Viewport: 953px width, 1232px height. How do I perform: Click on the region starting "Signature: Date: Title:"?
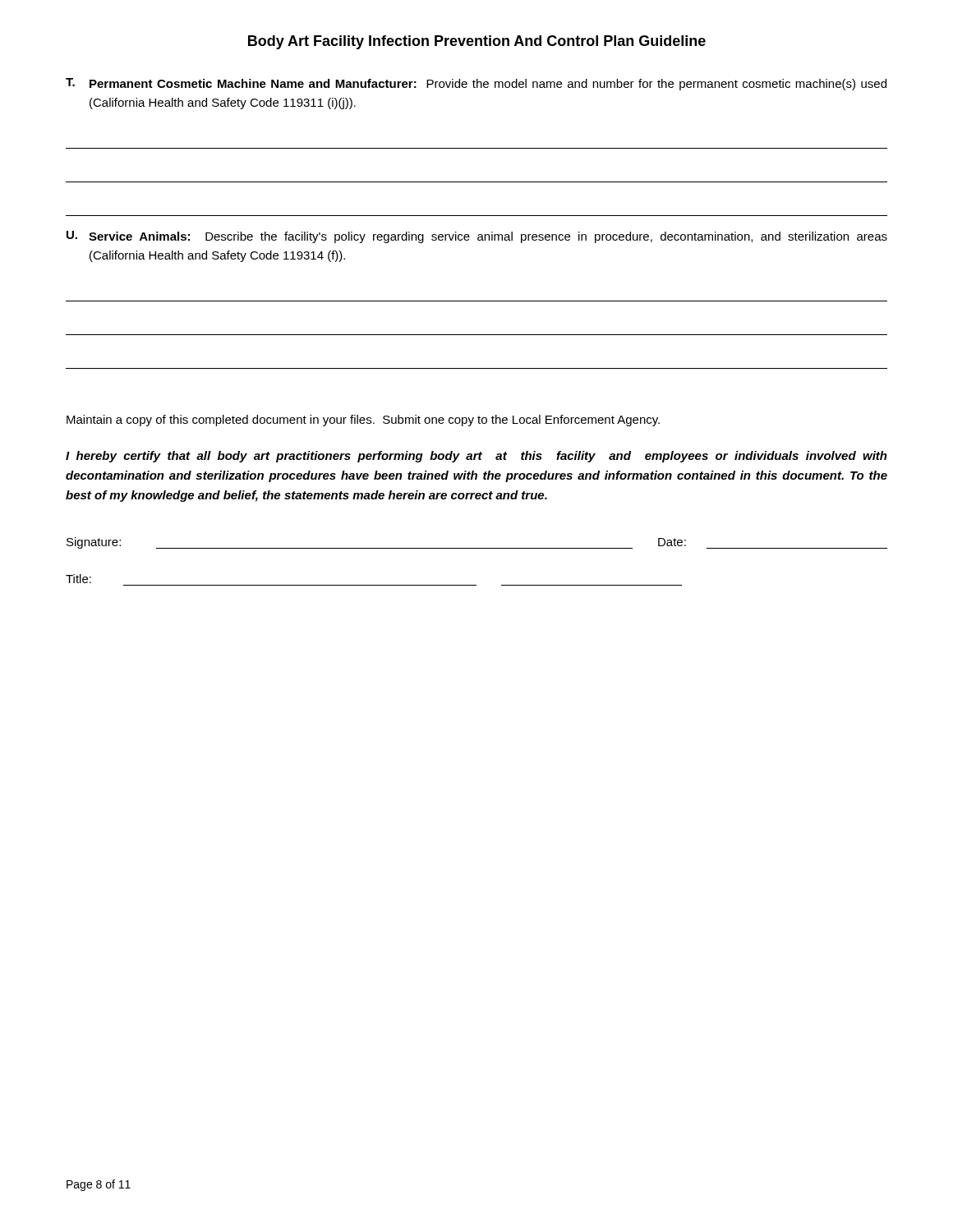pos(476,558)
